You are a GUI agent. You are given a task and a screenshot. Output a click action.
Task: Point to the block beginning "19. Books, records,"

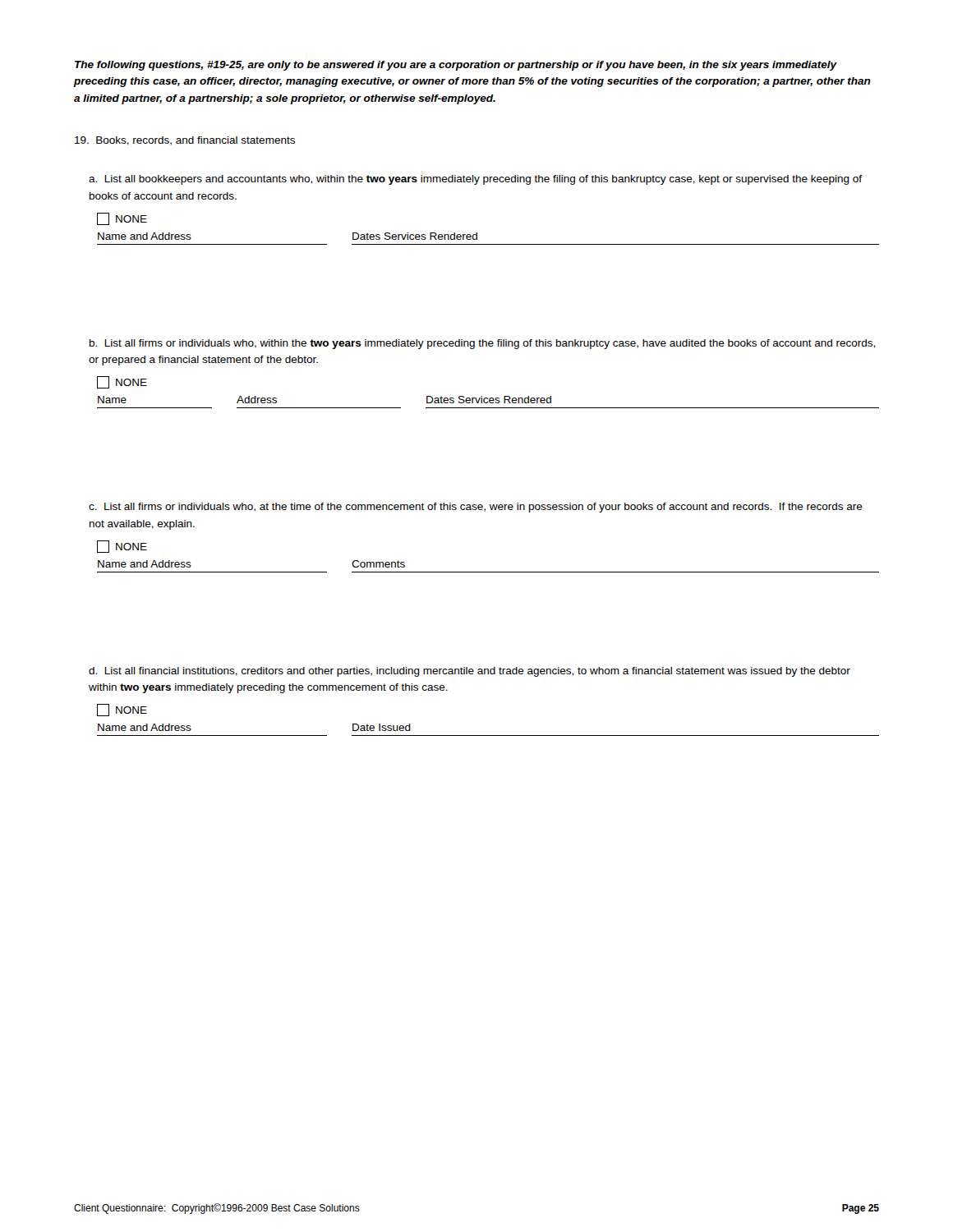point(185,141)
